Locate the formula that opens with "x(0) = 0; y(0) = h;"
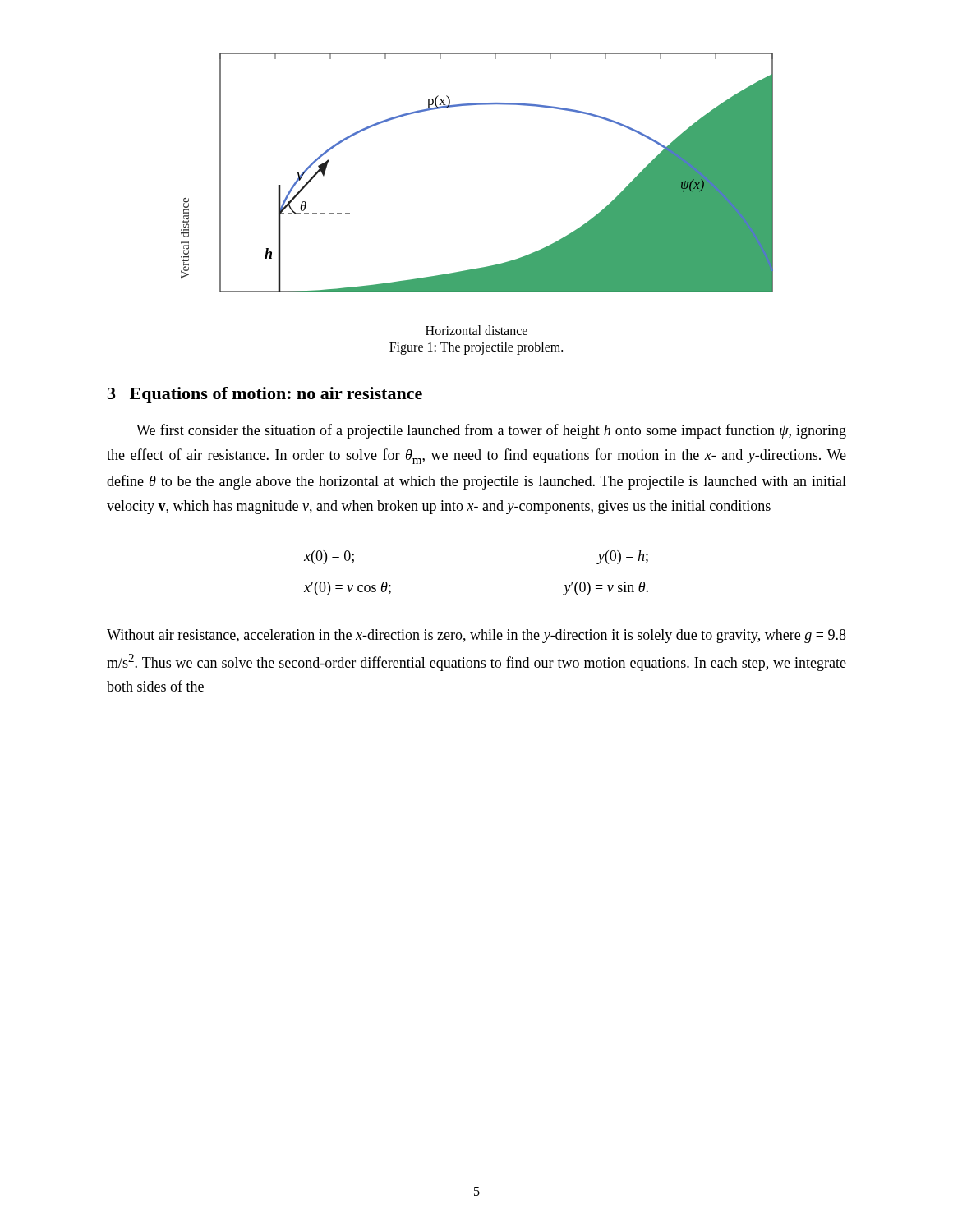The height and width of the screenshot is (1232, 953). 318,557
